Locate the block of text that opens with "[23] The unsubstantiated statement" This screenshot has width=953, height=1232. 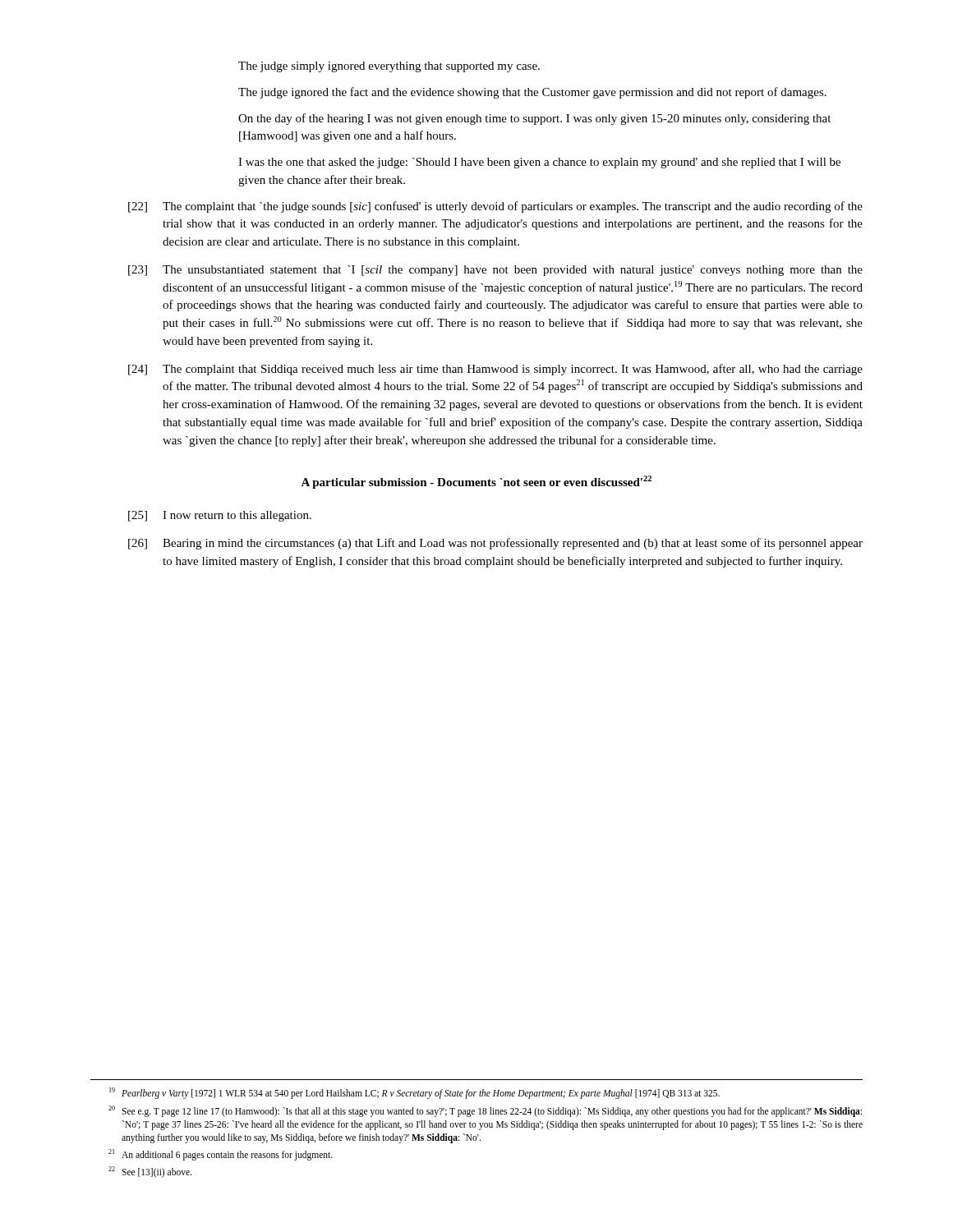[x=476, y=306]
